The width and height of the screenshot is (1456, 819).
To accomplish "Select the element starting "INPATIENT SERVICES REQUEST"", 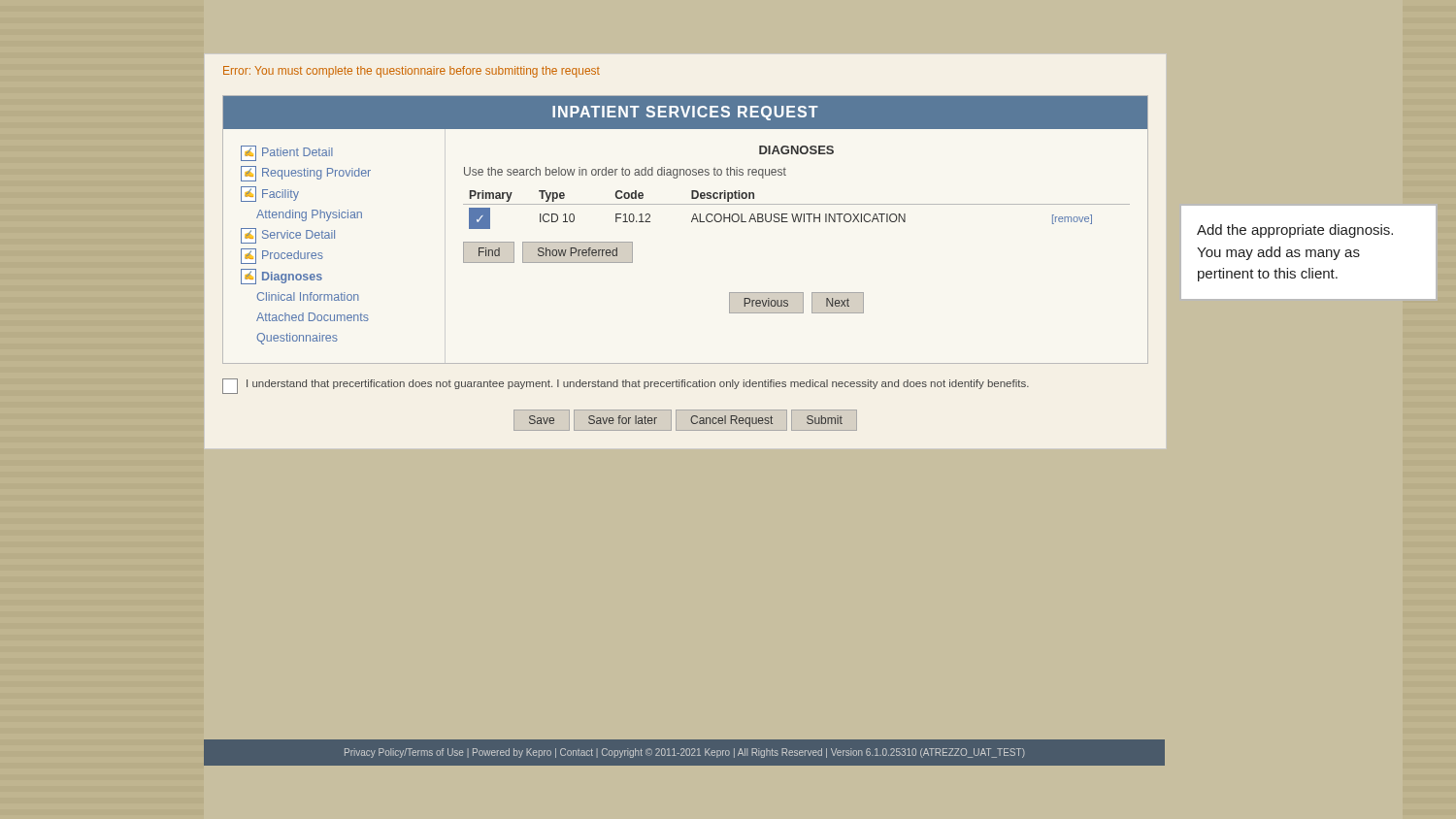I will click(x=685, y=112).
